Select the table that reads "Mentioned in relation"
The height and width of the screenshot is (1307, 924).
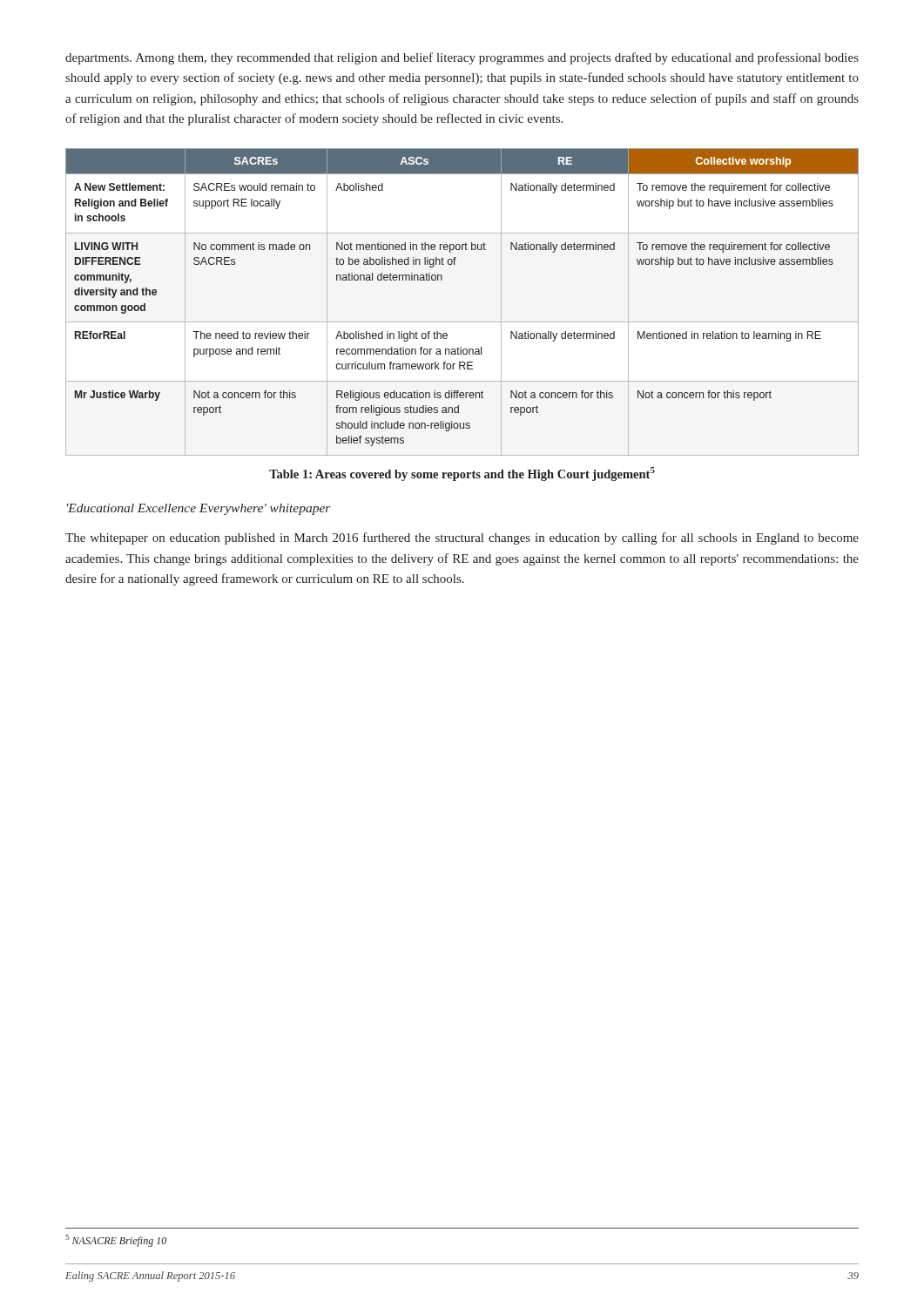point(462,302)
